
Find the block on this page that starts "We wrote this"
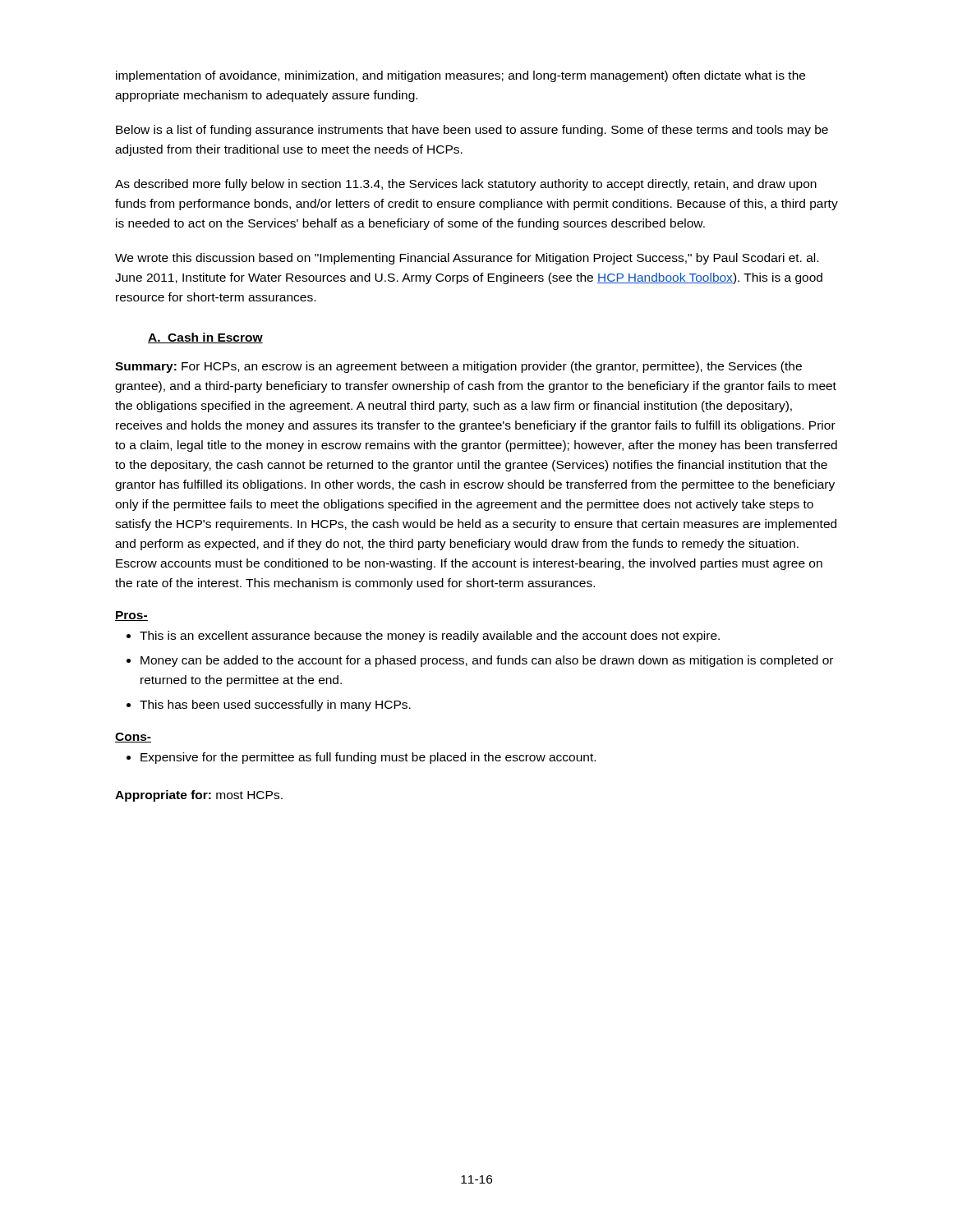click(469, 277)
